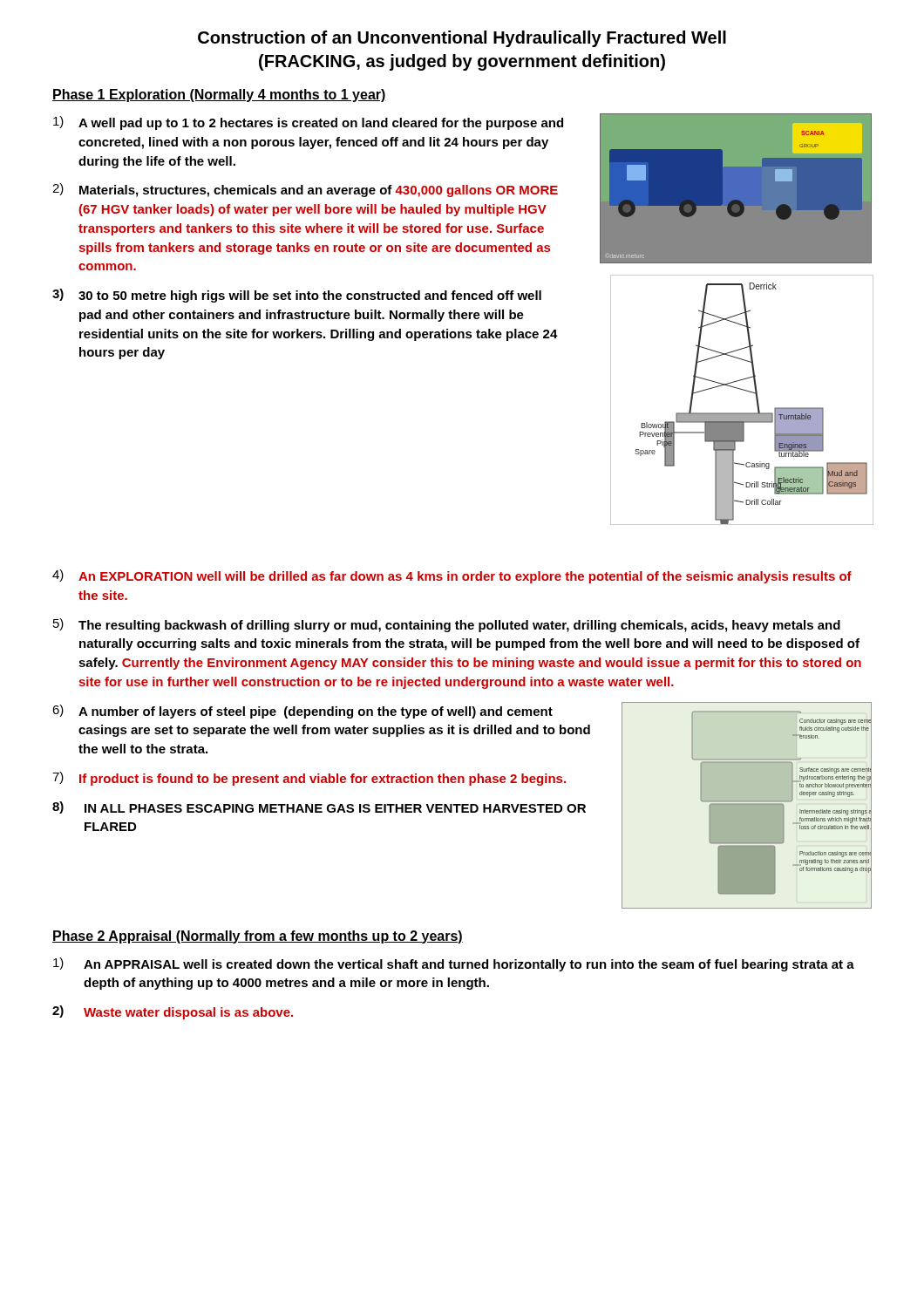The height and width of the screenshot is (1308, 924).
Task: Select the block starting "3) 30 to 50 metre high"
Action: (309, 324)
